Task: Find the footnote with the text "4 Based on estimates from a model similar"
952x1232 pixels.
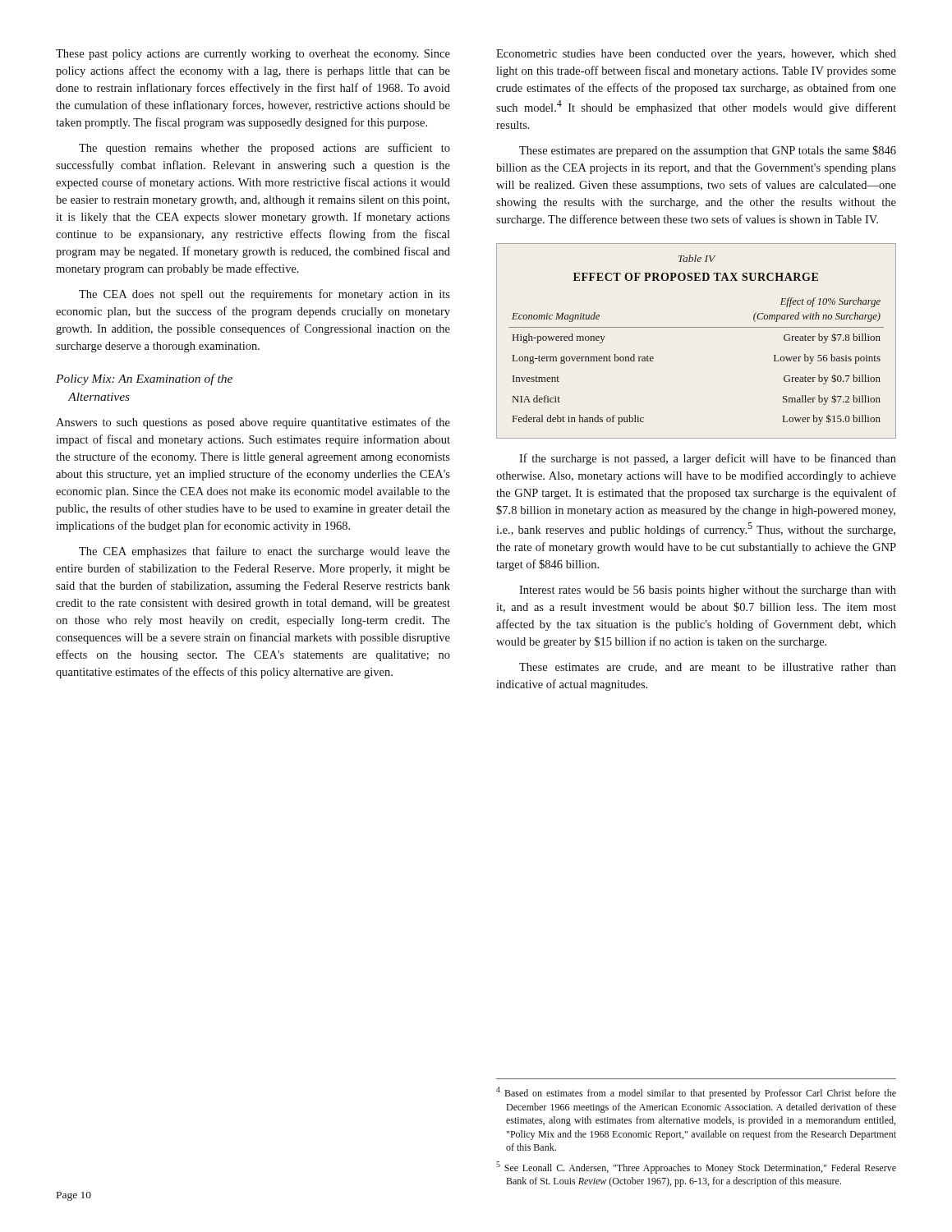Action: [x=696, y=1120]
